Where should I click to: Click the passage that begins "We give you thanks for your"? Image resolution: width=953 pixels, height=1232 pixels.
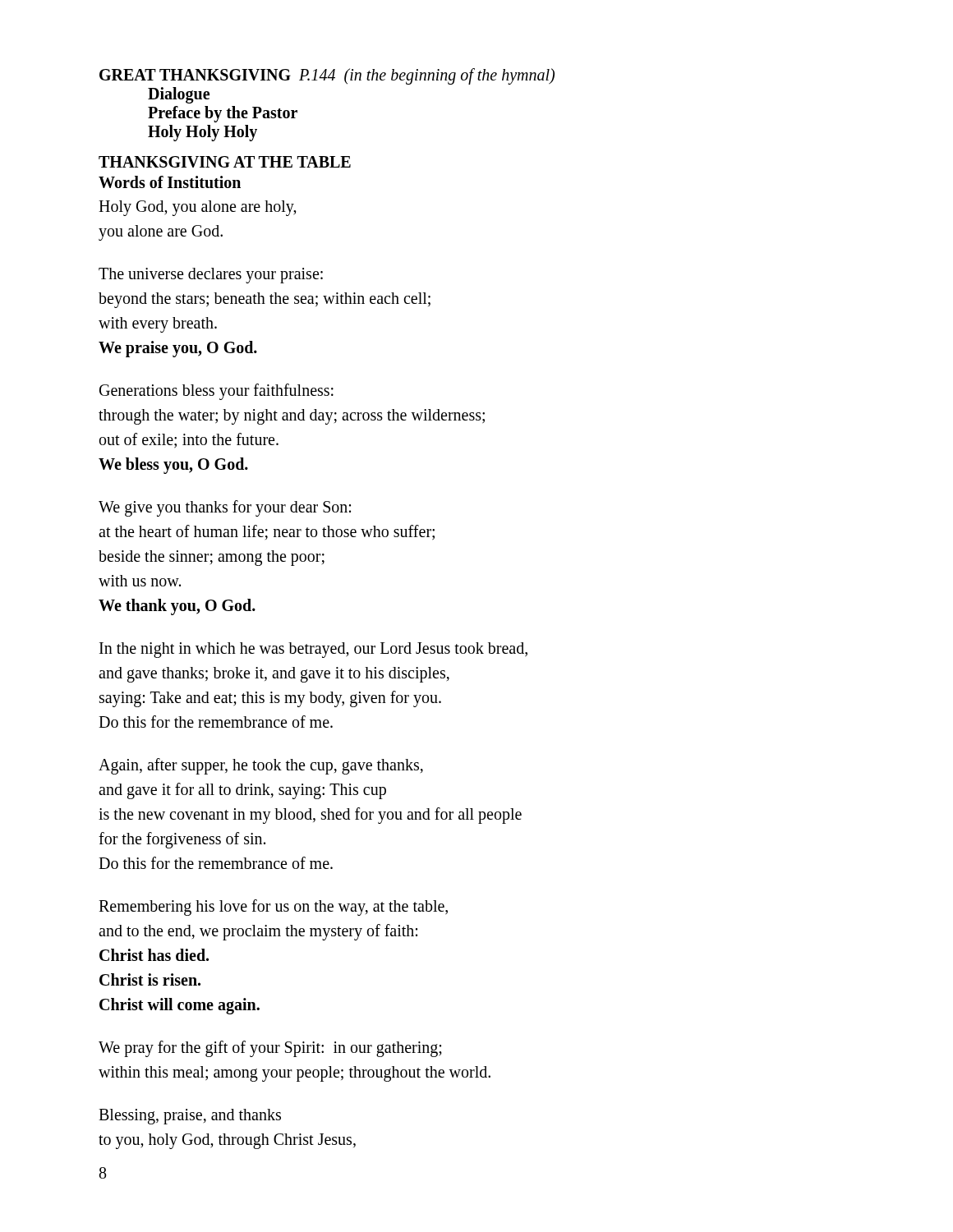coord(225,508)
